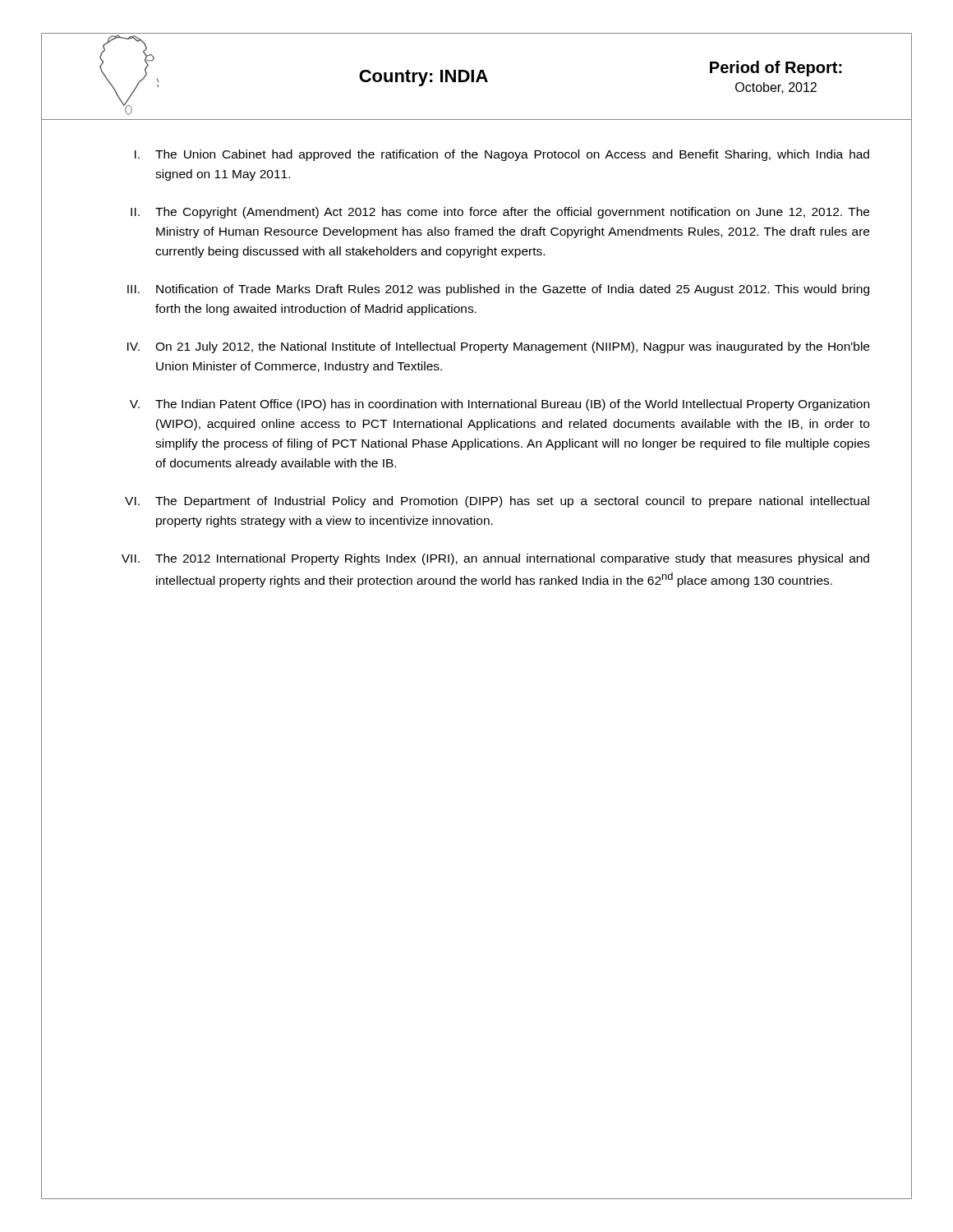953x1232 pixels.
Task: Click the passage that begins "IV. On 21 July 2012, the National Institute"
Action: (x=476, y=357)
